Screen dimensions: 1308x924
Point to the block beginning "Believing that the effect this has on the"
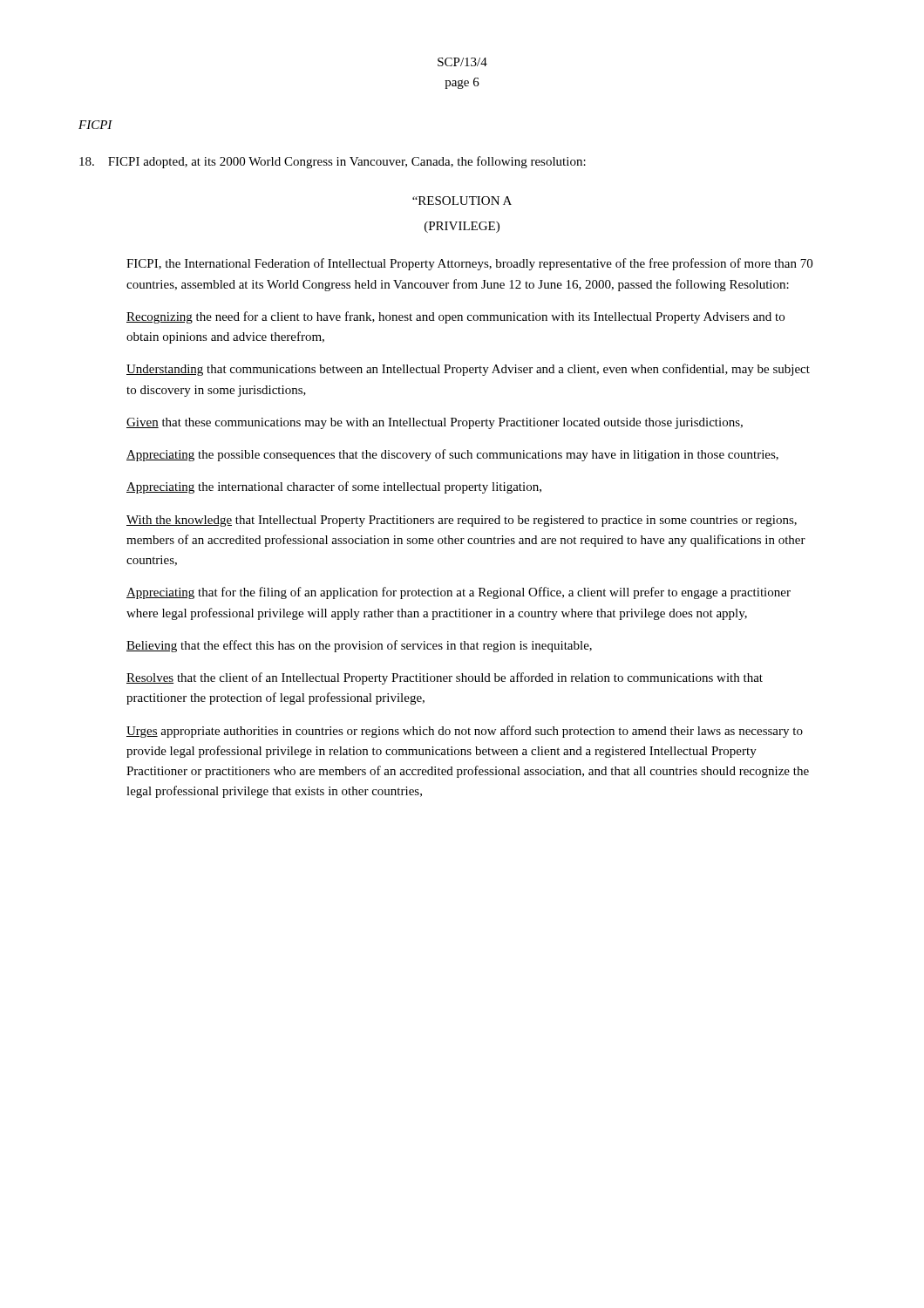click(x=359, y=645)
